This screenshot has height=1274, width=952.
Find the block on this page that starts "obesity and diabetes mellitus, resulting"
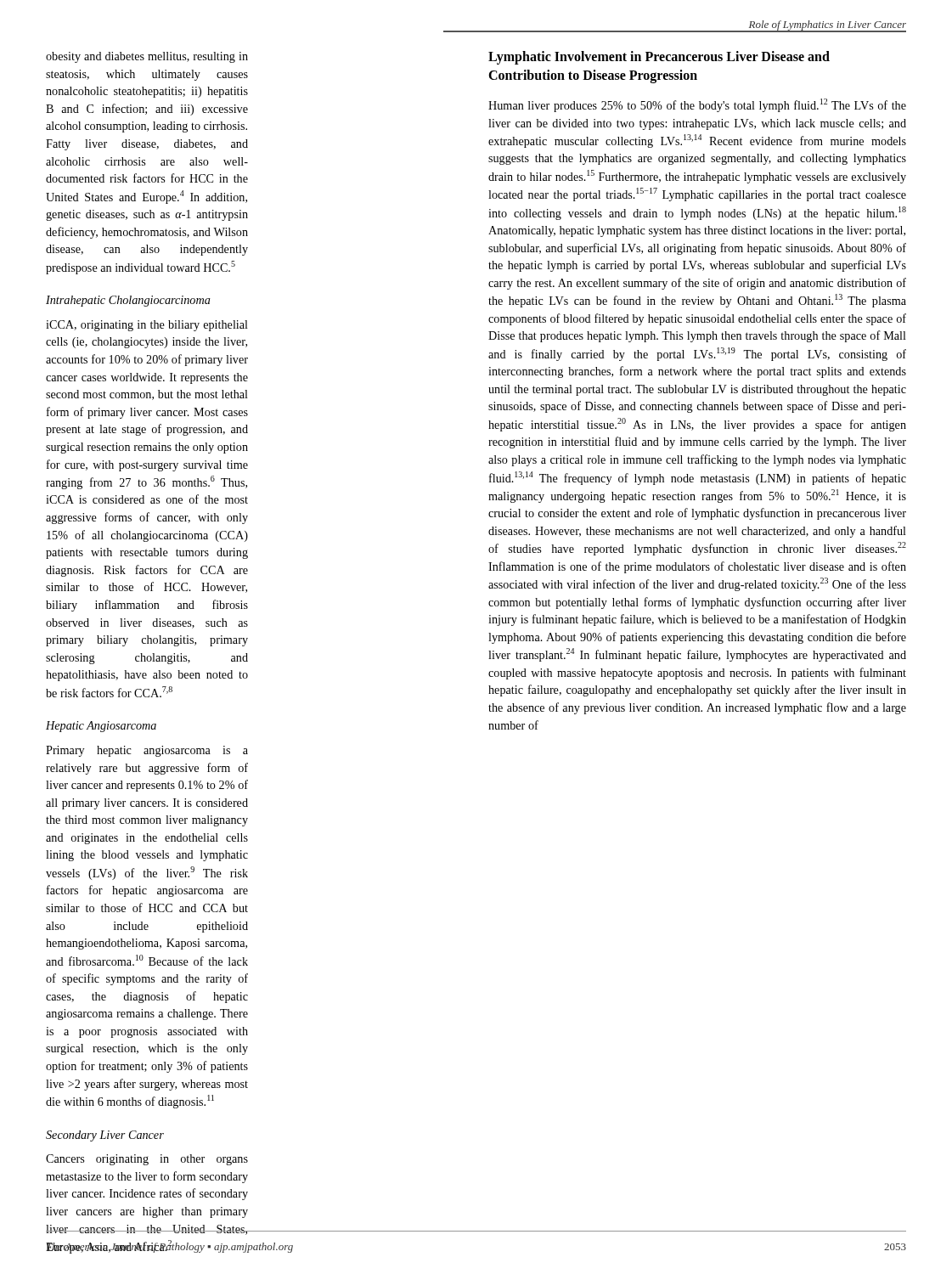(147, 162)
